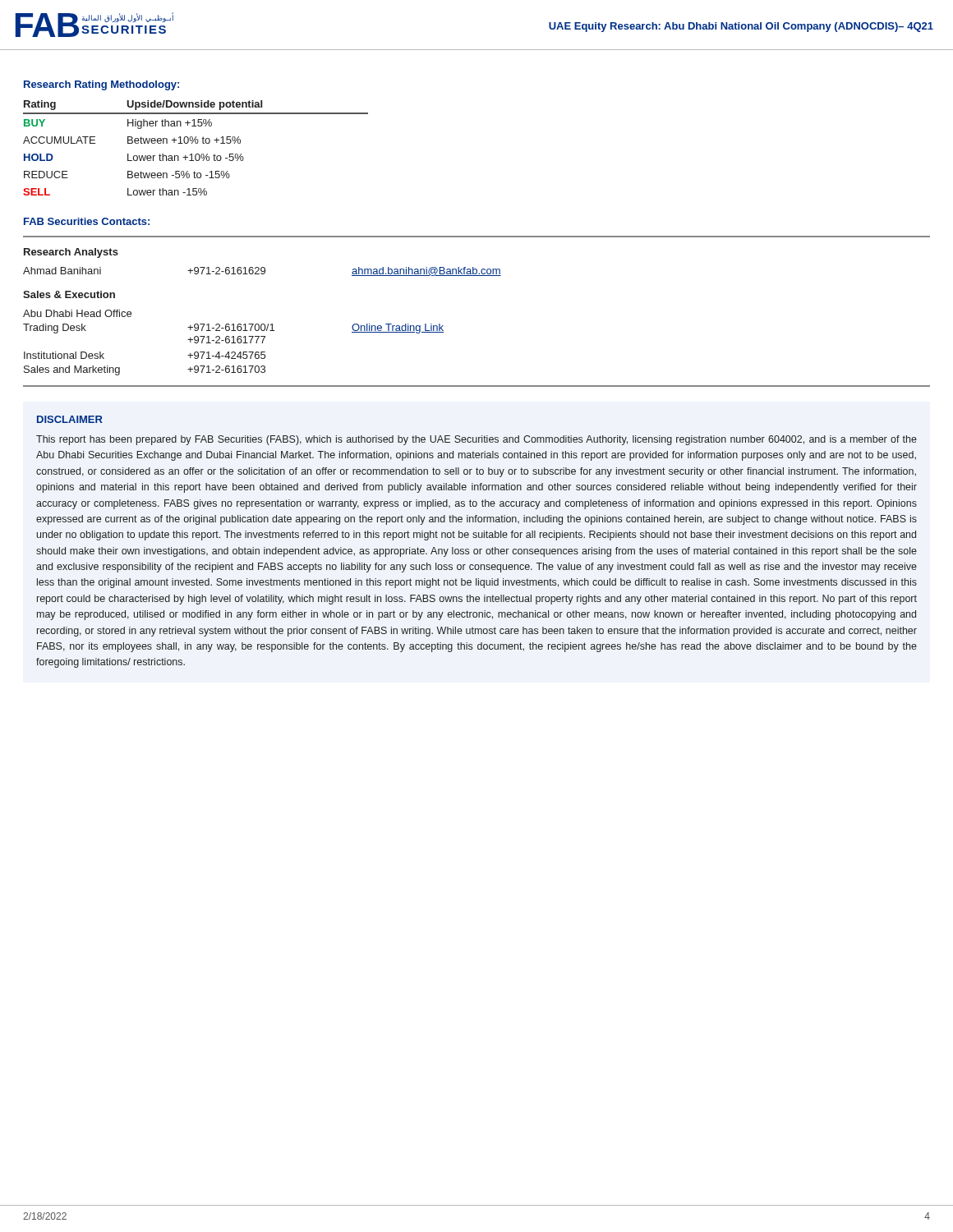Click where it says "FAB Securities Contacts:"
This screenshot has height=1232, width=953.
coord(87,221)
